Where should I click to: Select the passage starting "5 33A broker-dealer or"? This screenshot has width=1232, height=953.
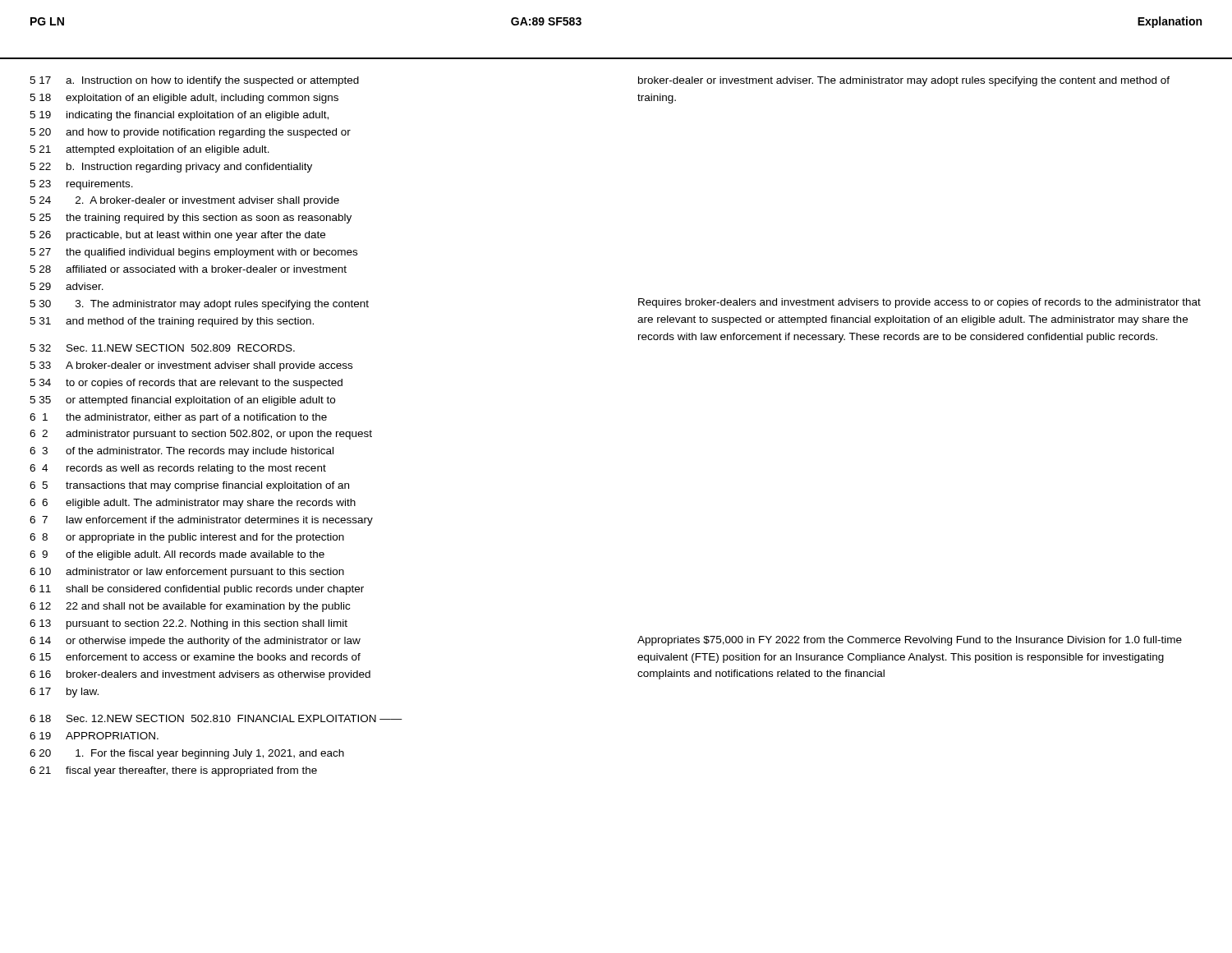309,366
